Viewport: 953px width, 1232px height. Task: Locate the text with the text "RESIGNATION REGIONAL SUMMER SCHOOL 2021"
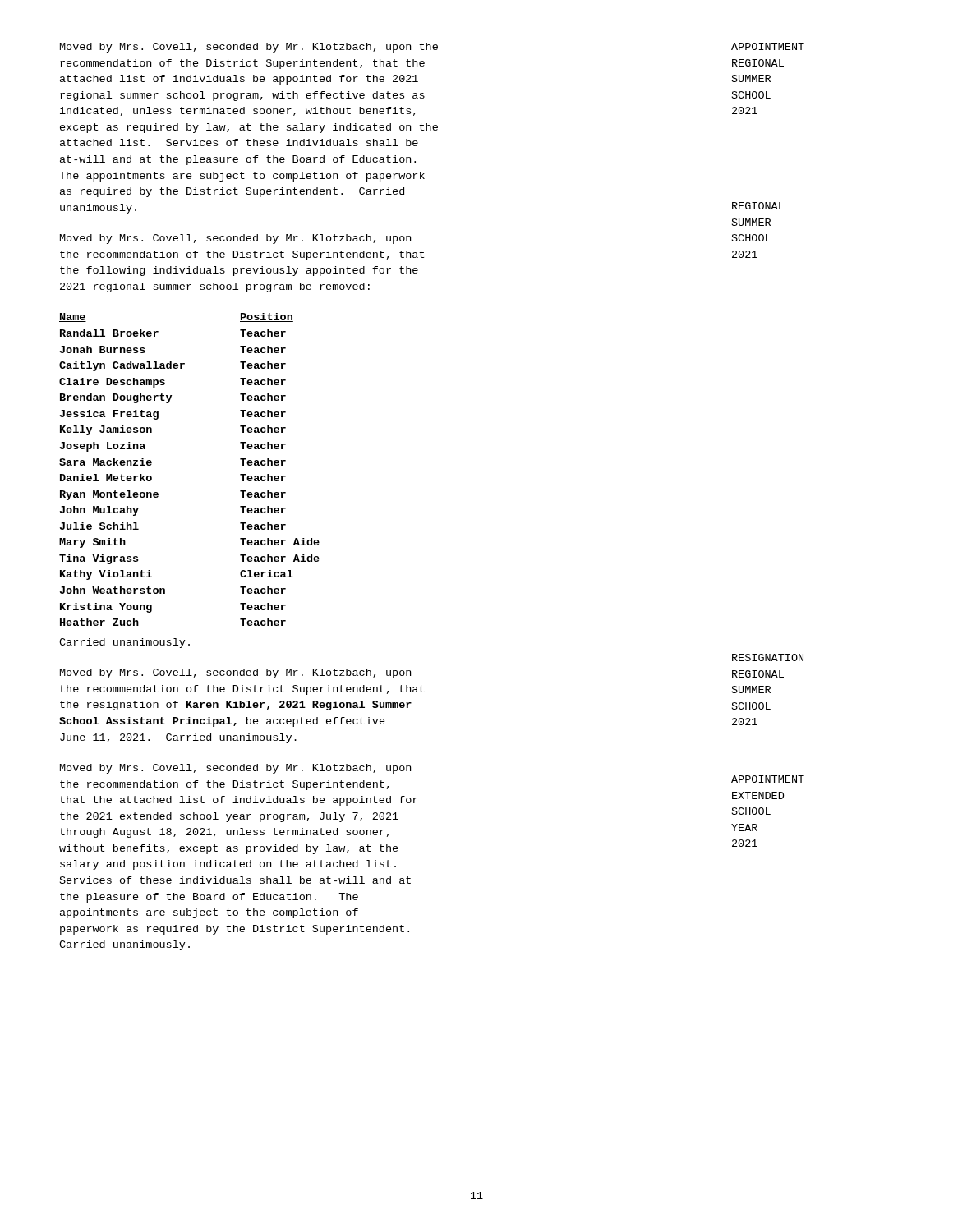768,690
